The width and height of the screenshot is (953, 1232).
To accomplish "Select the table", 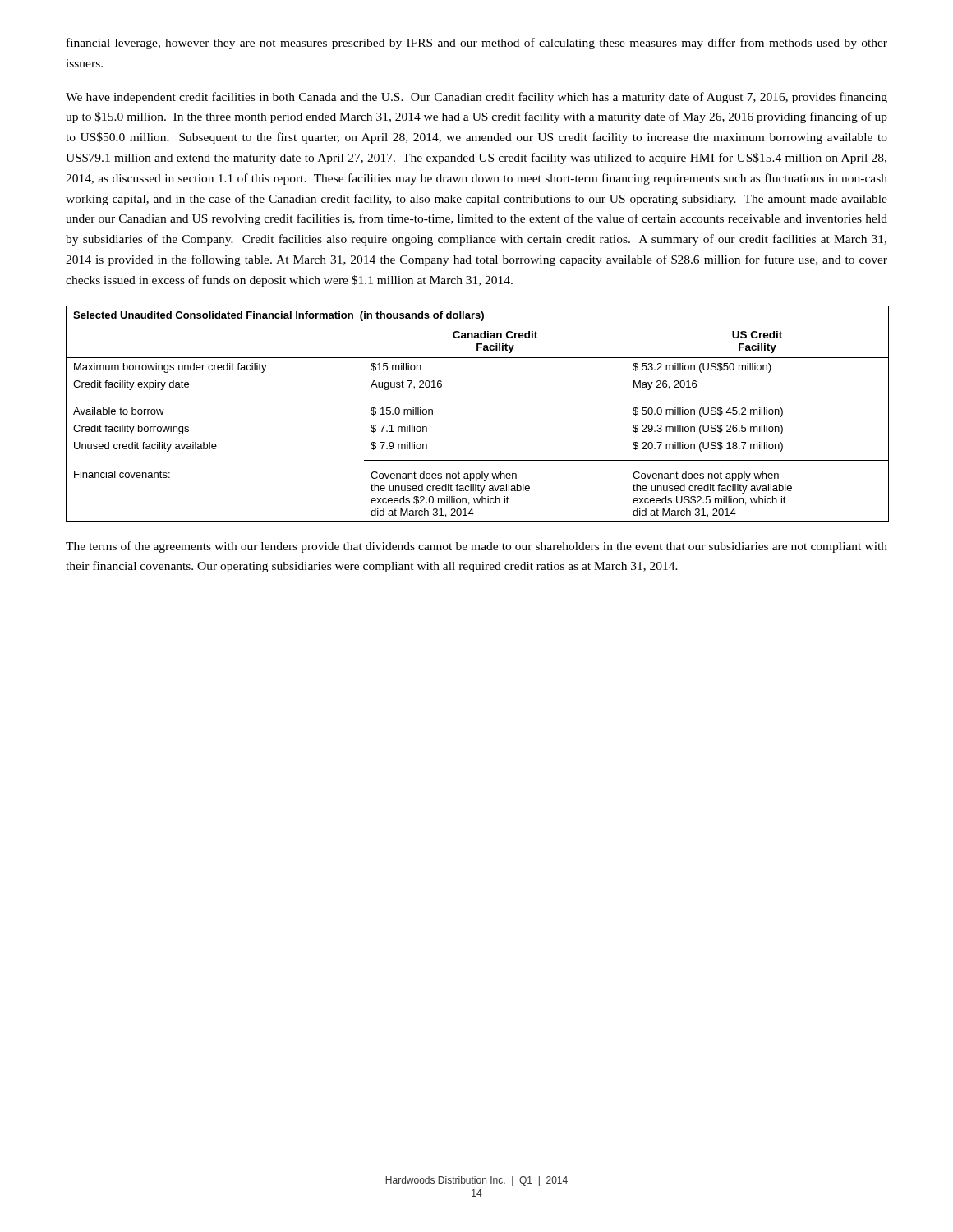I will tap(477, 413).
